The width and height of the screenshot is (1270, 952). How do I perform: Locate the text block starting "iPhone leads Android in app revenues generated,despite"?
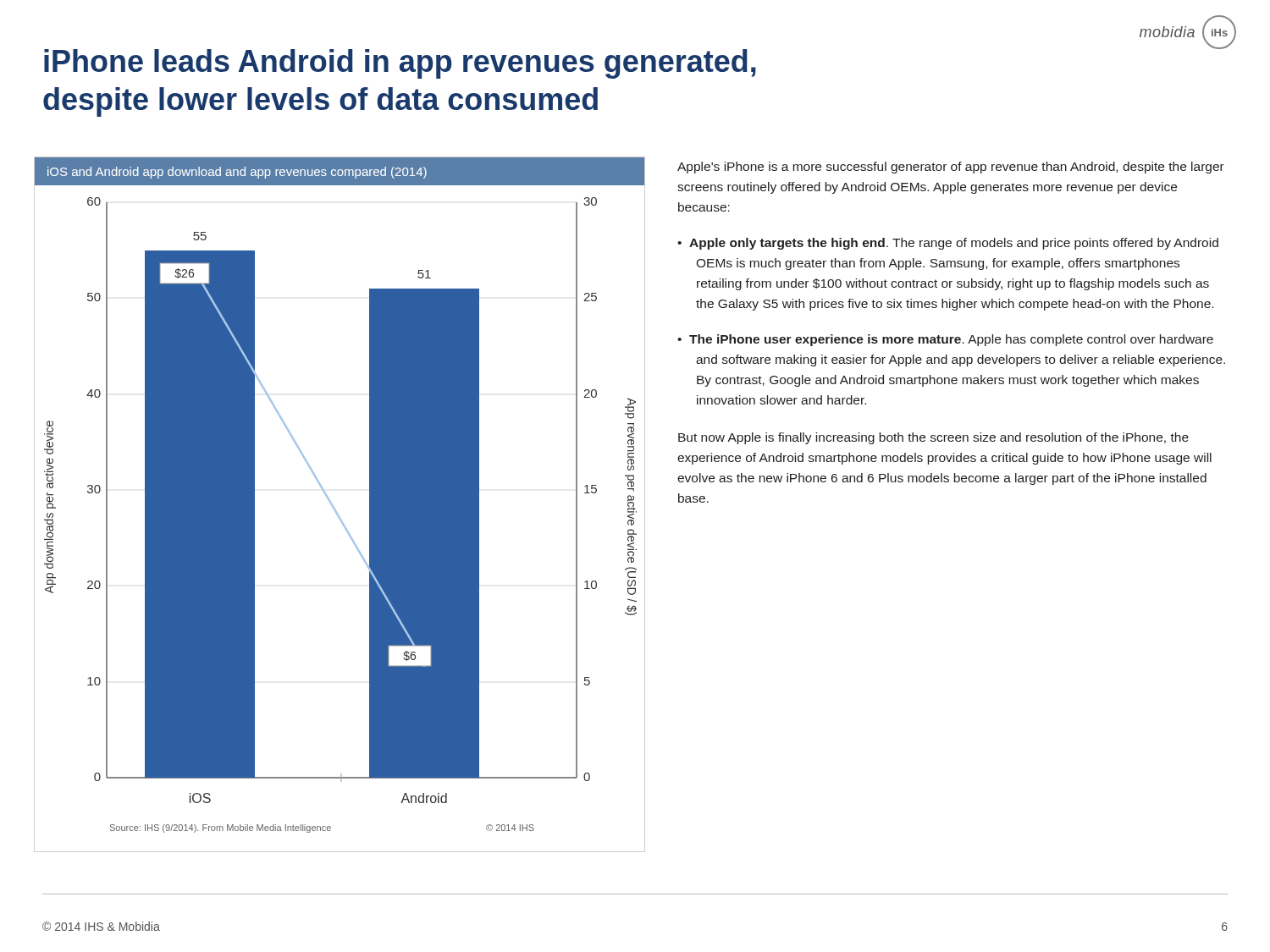[400, 80]
